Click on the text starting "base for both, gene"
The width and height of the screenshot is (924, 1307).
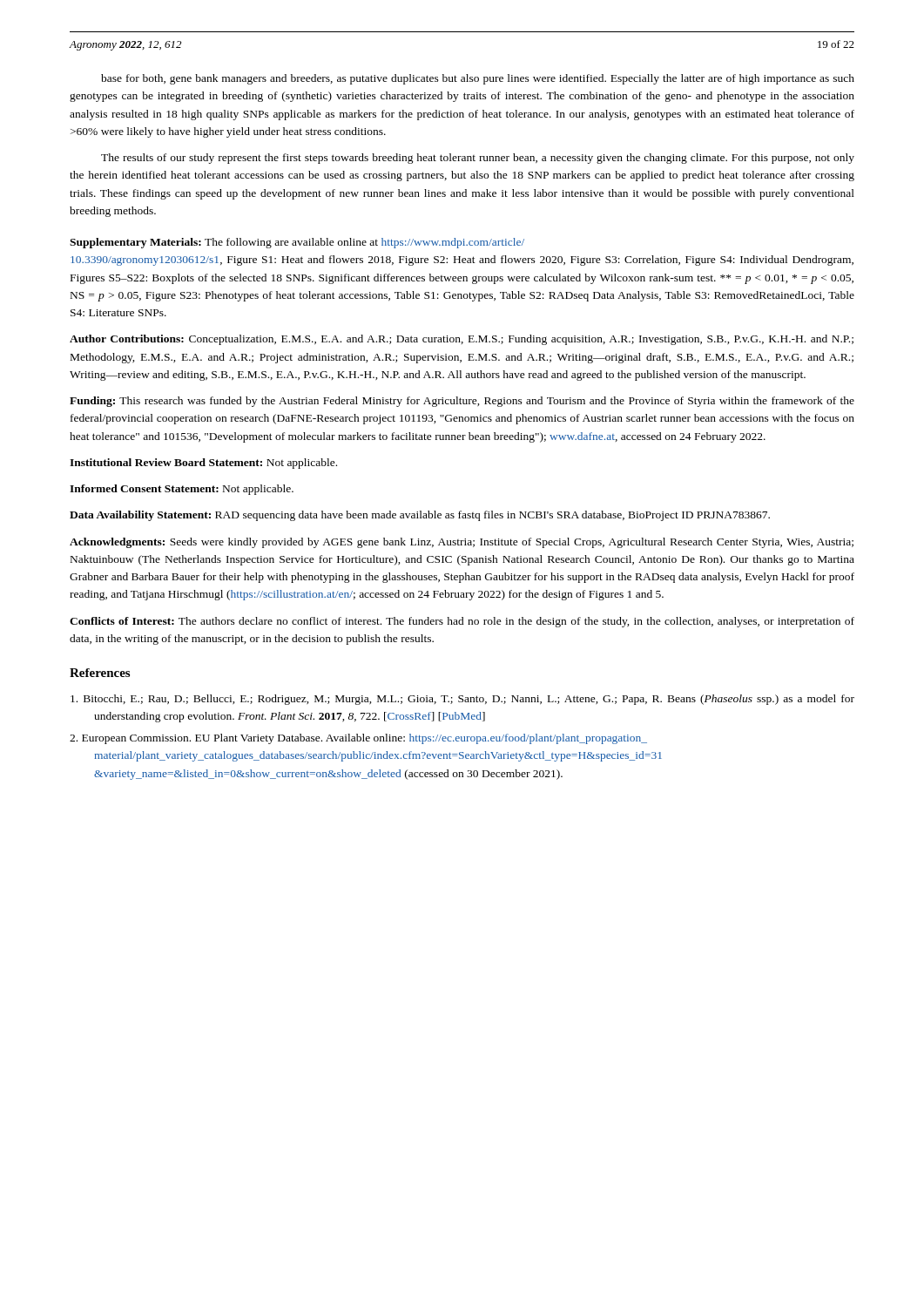pos(462,104)
